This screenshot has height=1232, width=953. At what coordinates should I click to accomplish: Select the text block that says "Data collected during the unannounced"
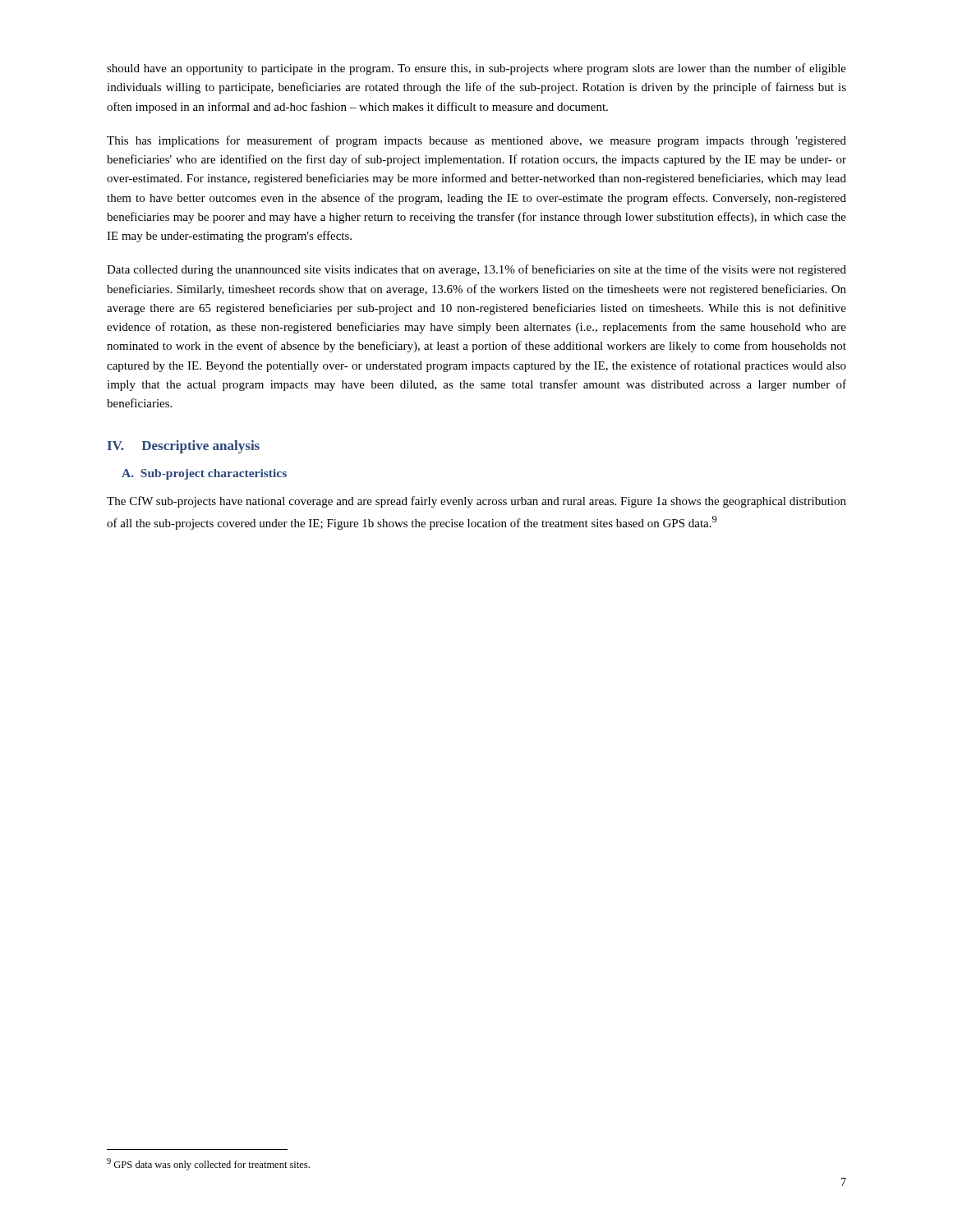(476, 336)
